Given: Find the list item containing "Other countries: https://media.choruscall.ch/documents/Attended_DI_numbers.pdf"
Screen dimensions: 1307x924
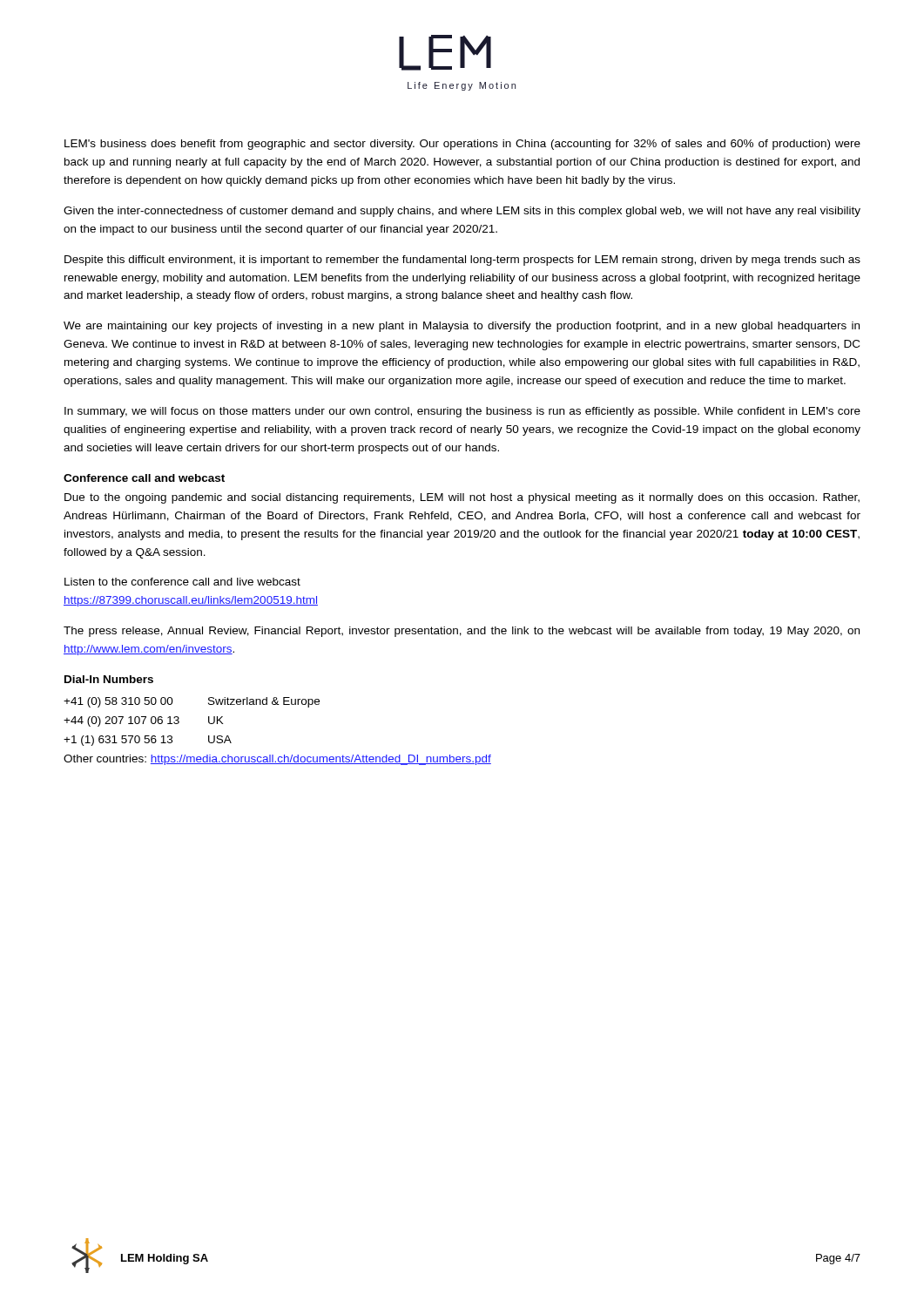Looking at the screenshot, I should (x=277, y=759).
